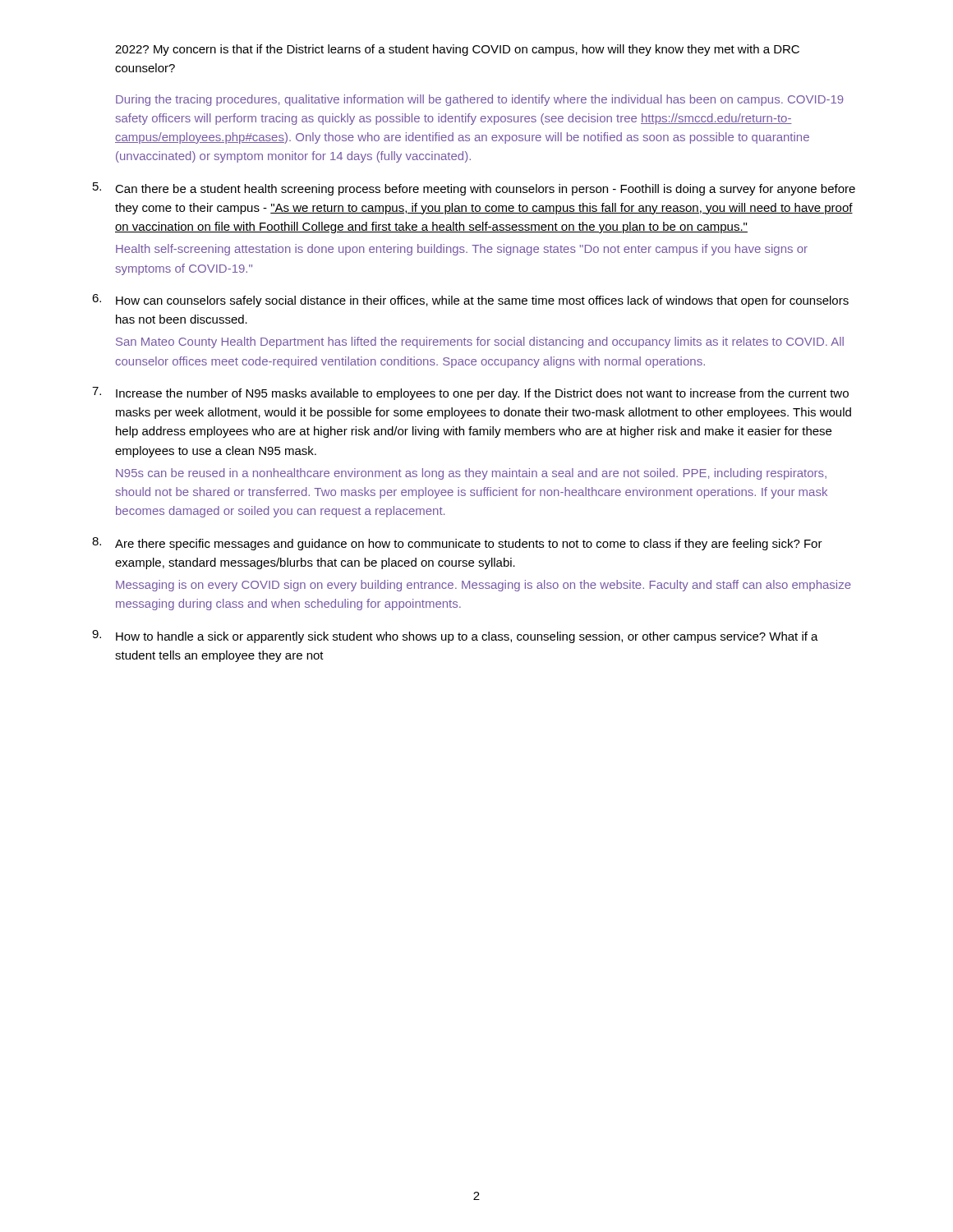Point to the block starting "5. Can there be"
Viewport: 953px width, 1232px height.
(476, 207)
